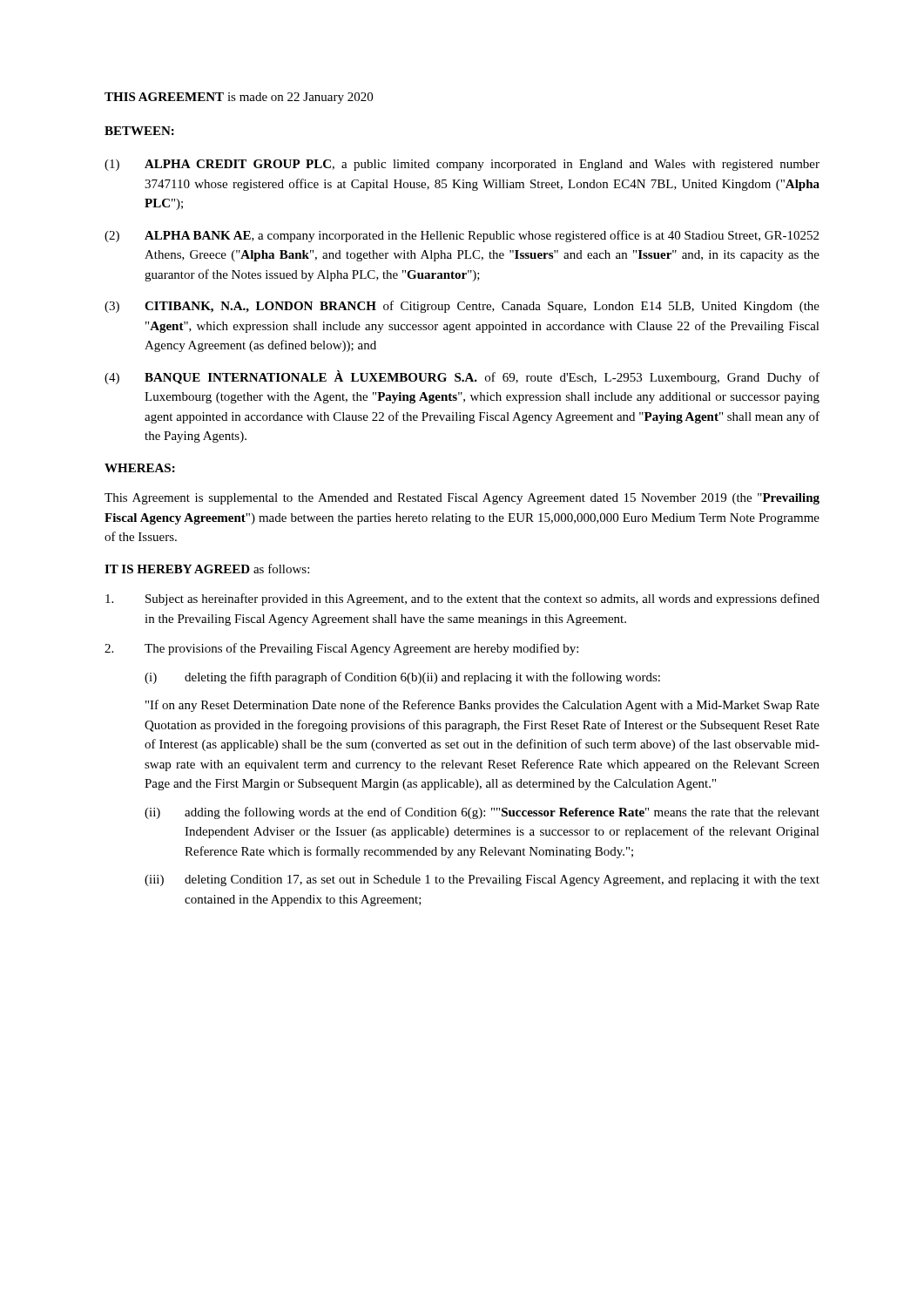924x1307 pixels.
Task: Click on the text block starting "(i) deleting the fifth paragraph of"
Action: [x=482, y=677]
